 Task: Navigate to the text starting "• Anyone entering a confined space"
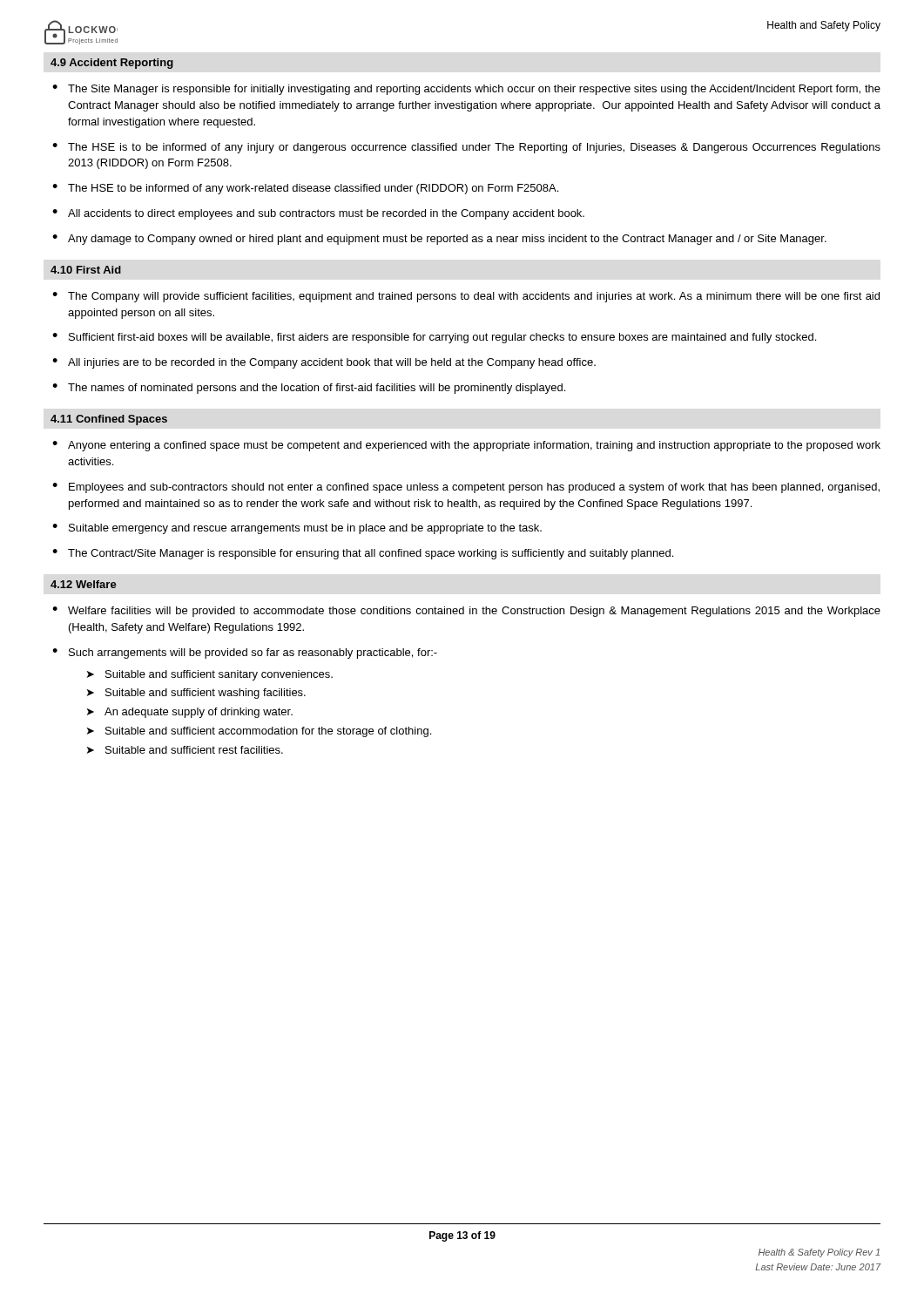tap(466, 454)
